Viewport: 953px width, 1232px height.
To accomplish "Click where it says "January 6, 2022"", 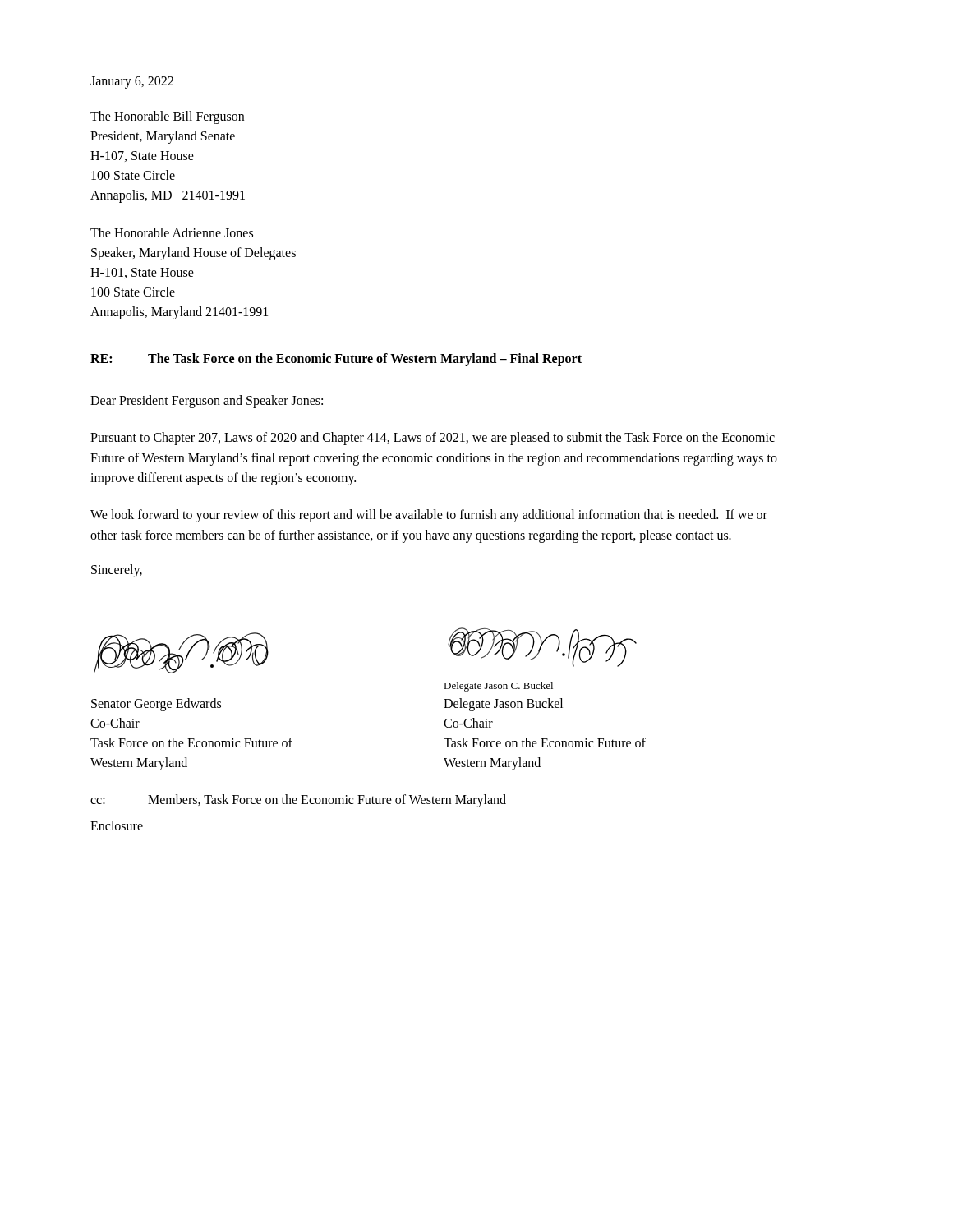I will 132,81.
